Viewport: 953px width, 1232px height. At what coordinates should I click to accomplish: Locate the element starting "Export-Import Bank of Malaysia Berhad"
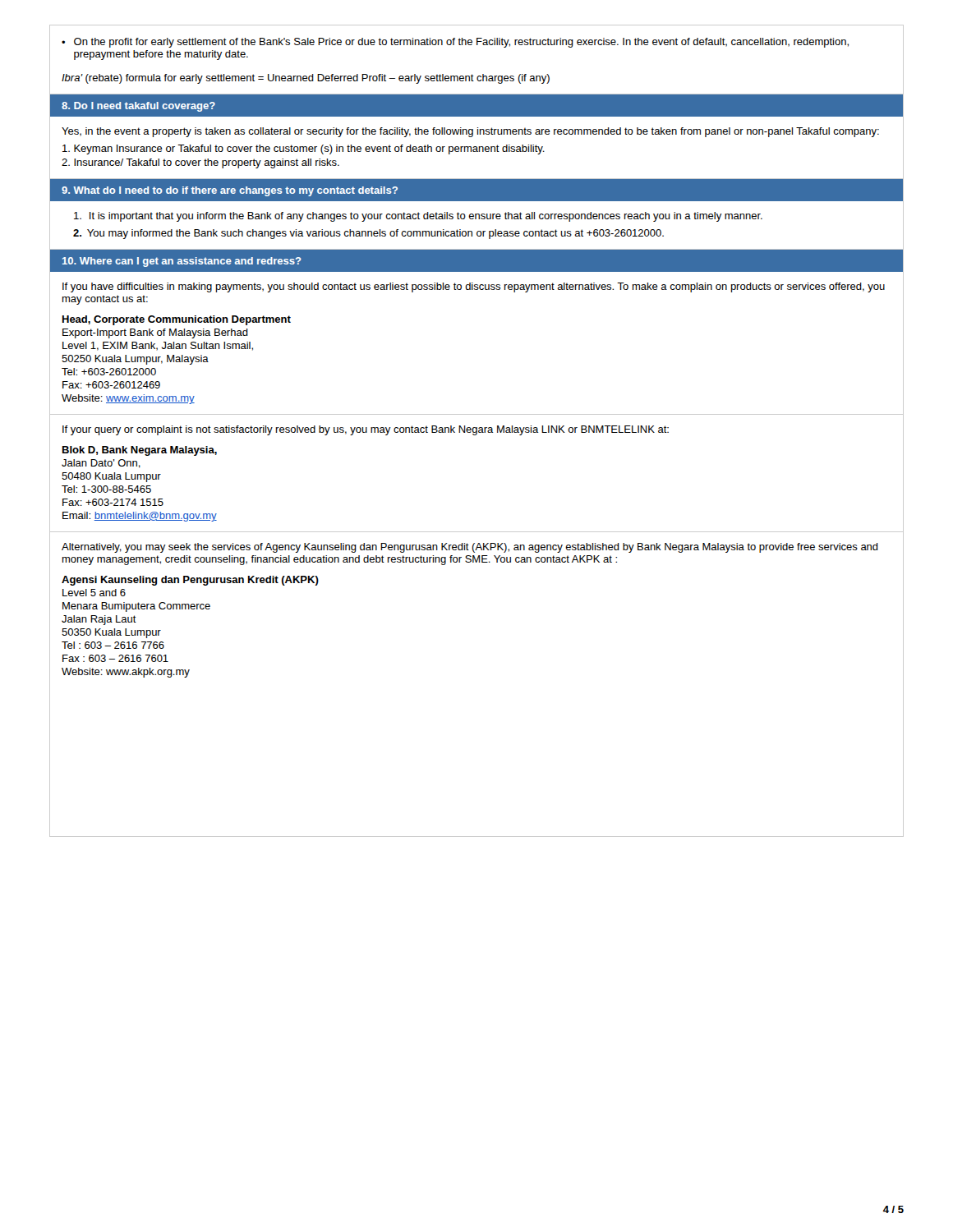(x=155, y=332)
